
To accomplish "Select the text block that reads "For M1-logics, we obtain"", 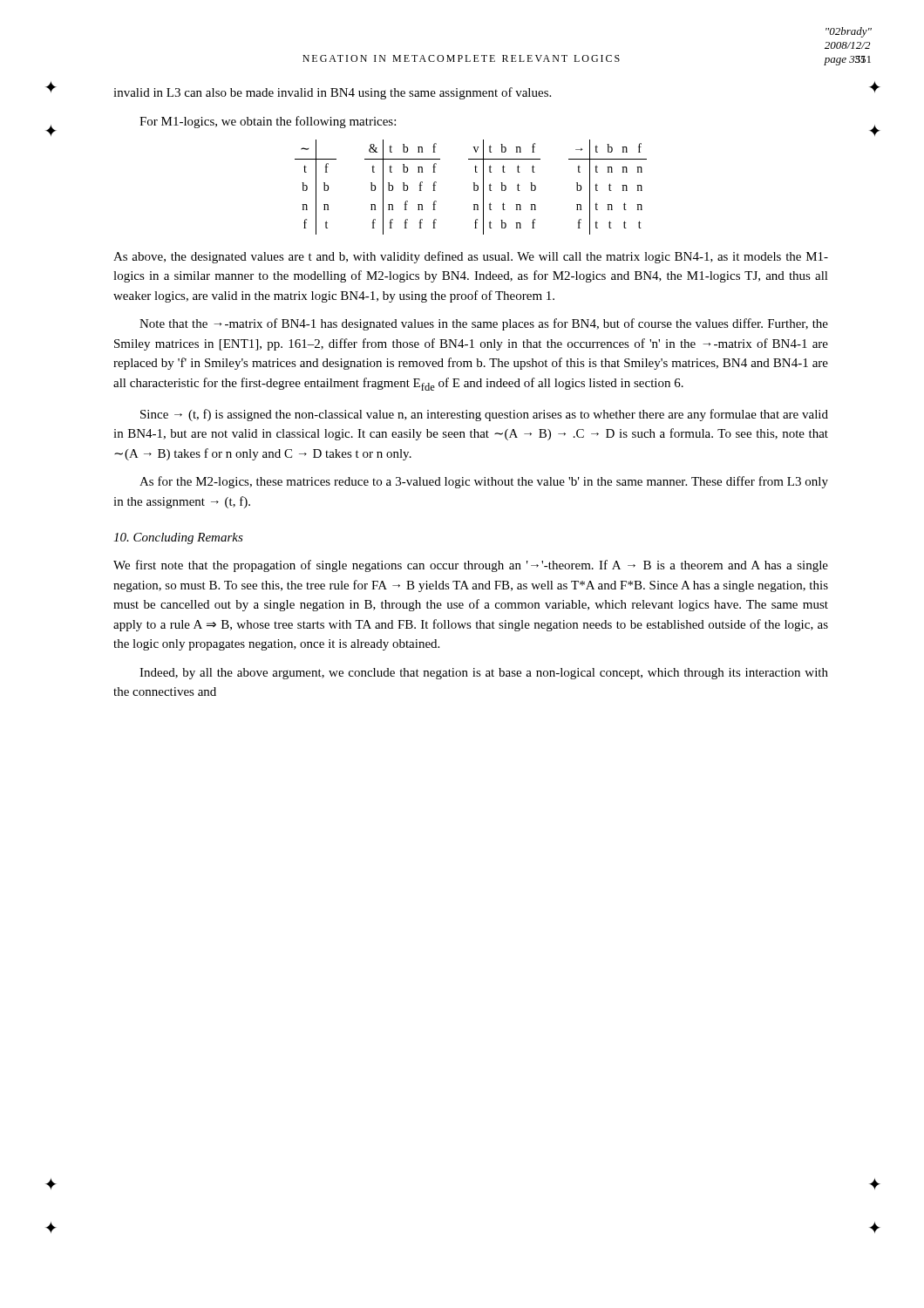I will coord(268,121).
